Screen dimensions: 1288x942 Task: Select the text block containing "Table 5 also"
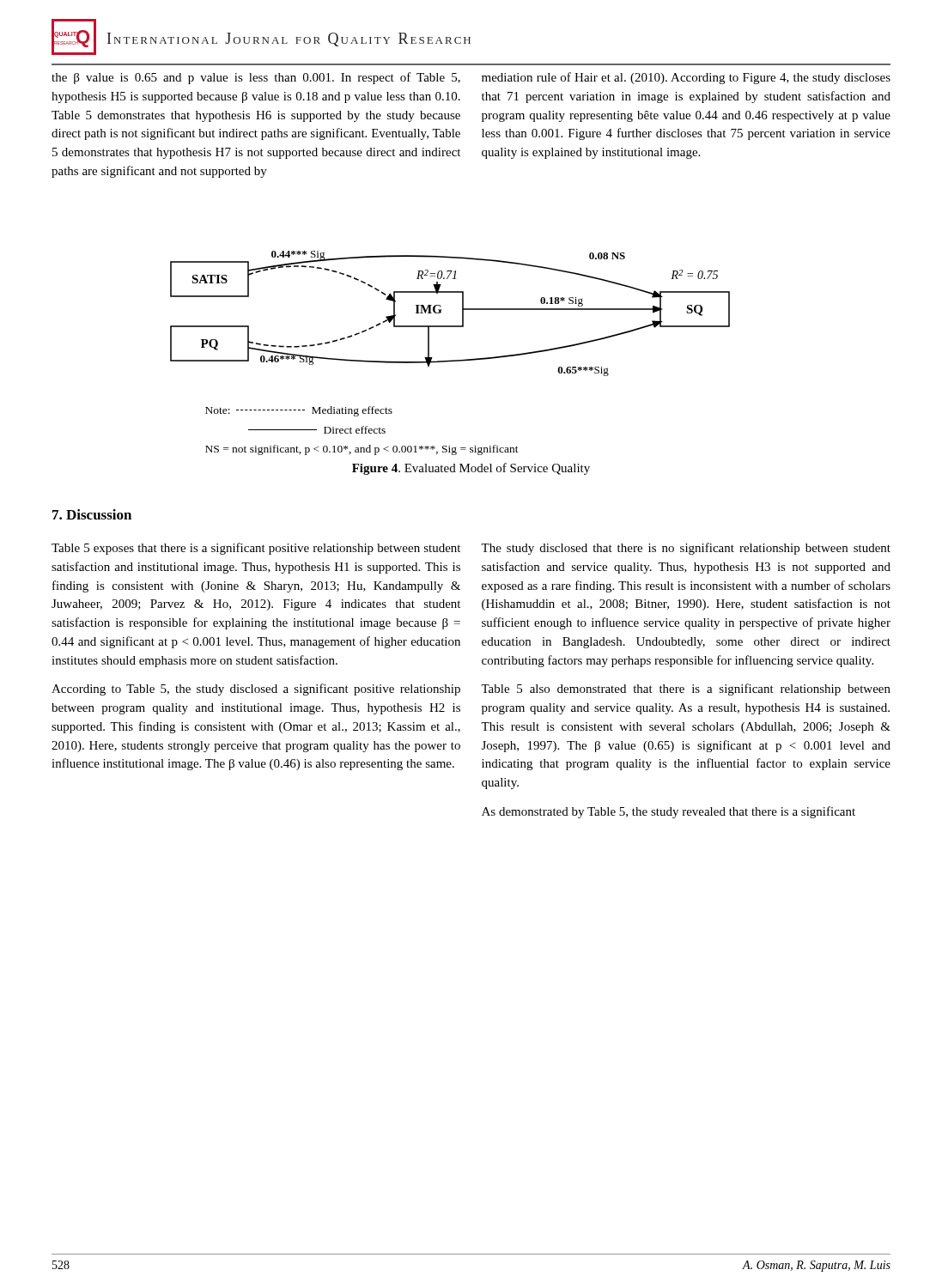tap(686, 736)
